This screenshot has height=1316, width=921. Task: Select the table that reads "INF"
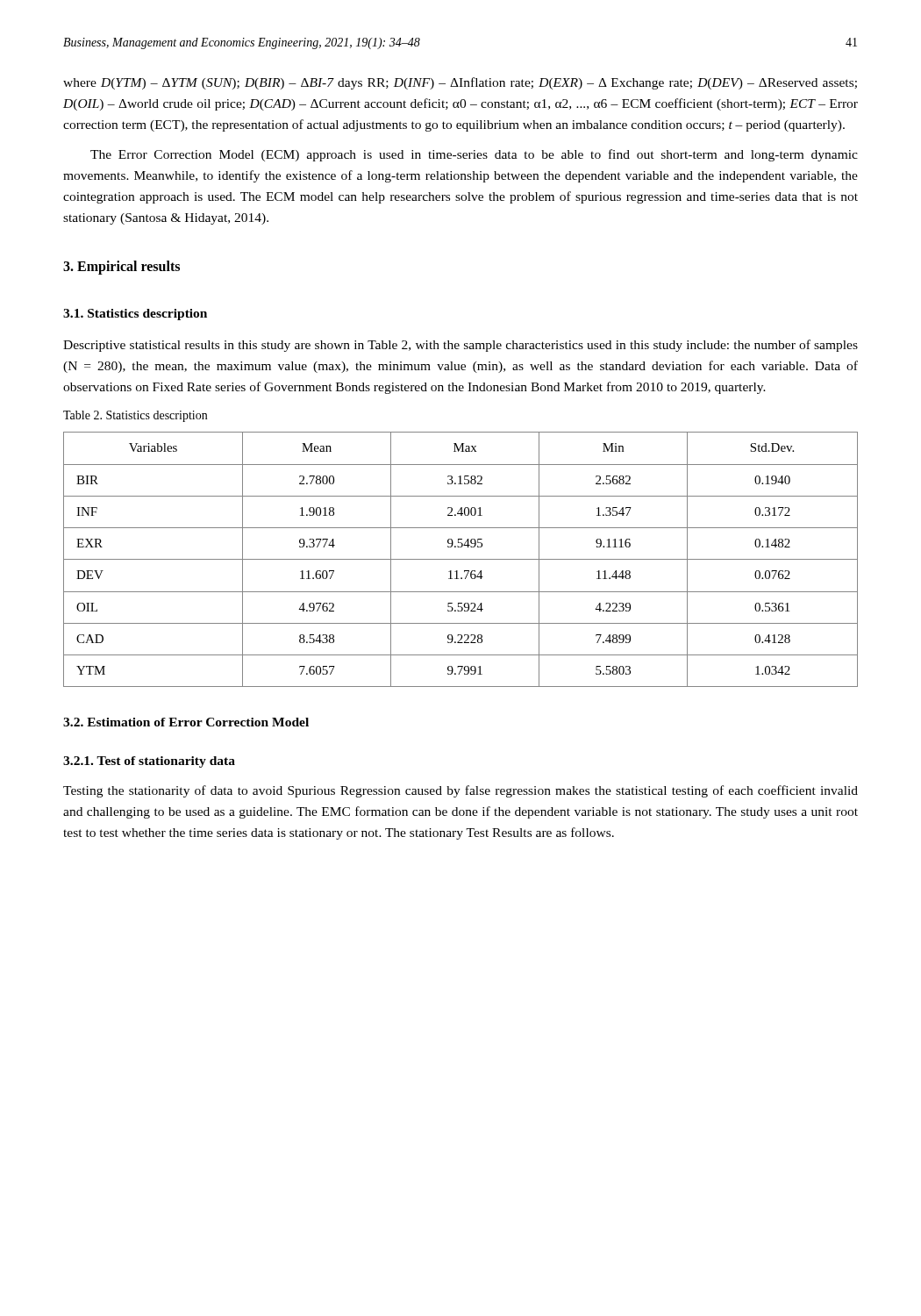460,560
